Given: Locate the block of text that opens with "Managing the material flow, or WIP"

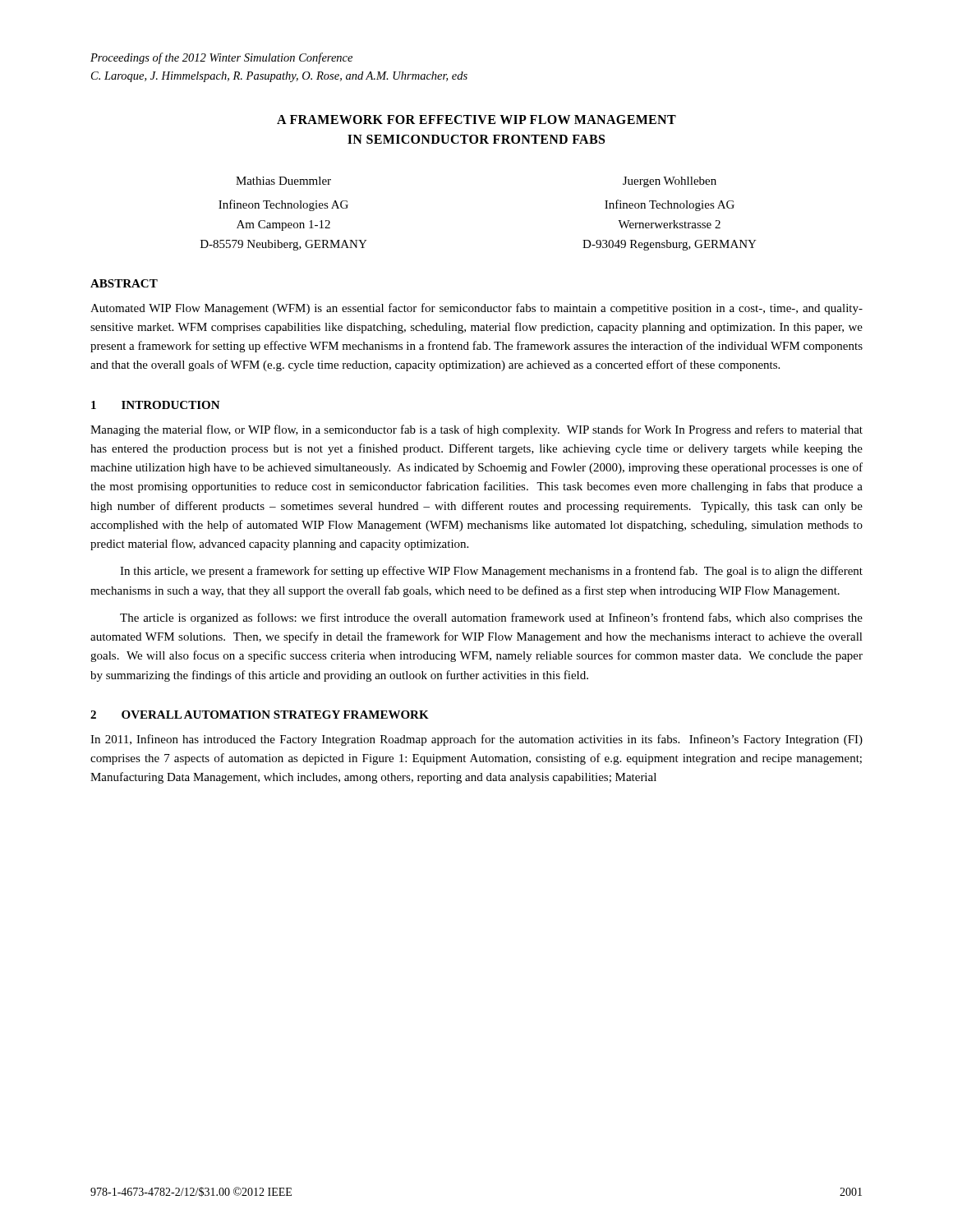Looking at the screenshot, I should click(x=476, y=486).
